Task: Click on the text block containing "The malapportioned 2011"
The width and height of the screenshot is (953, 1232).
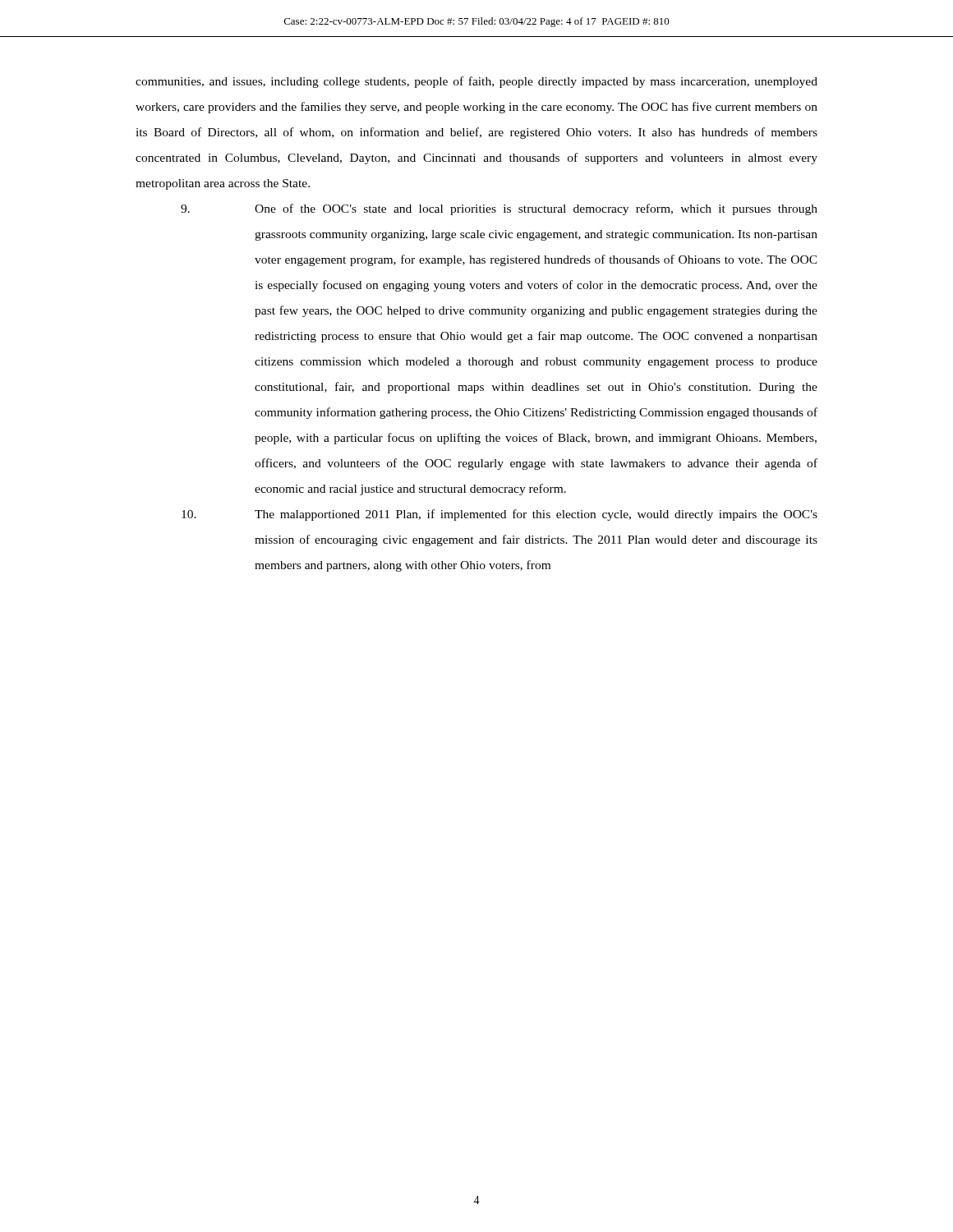Action: pyautogui.click(x=476, y=539)
